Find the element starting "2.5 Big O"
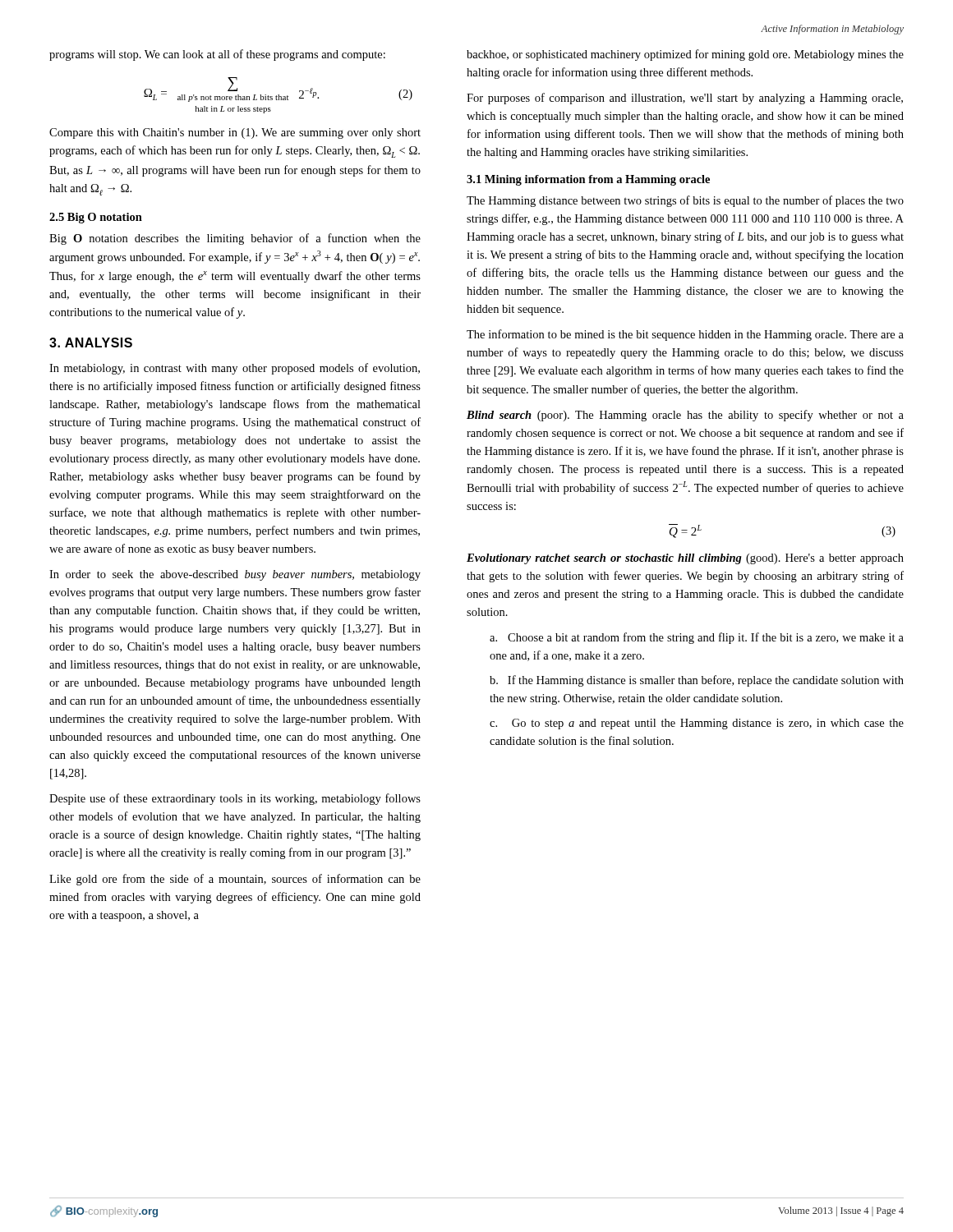Image resolution: width=953 pixels, height=1232 pixels. point(96,217)
